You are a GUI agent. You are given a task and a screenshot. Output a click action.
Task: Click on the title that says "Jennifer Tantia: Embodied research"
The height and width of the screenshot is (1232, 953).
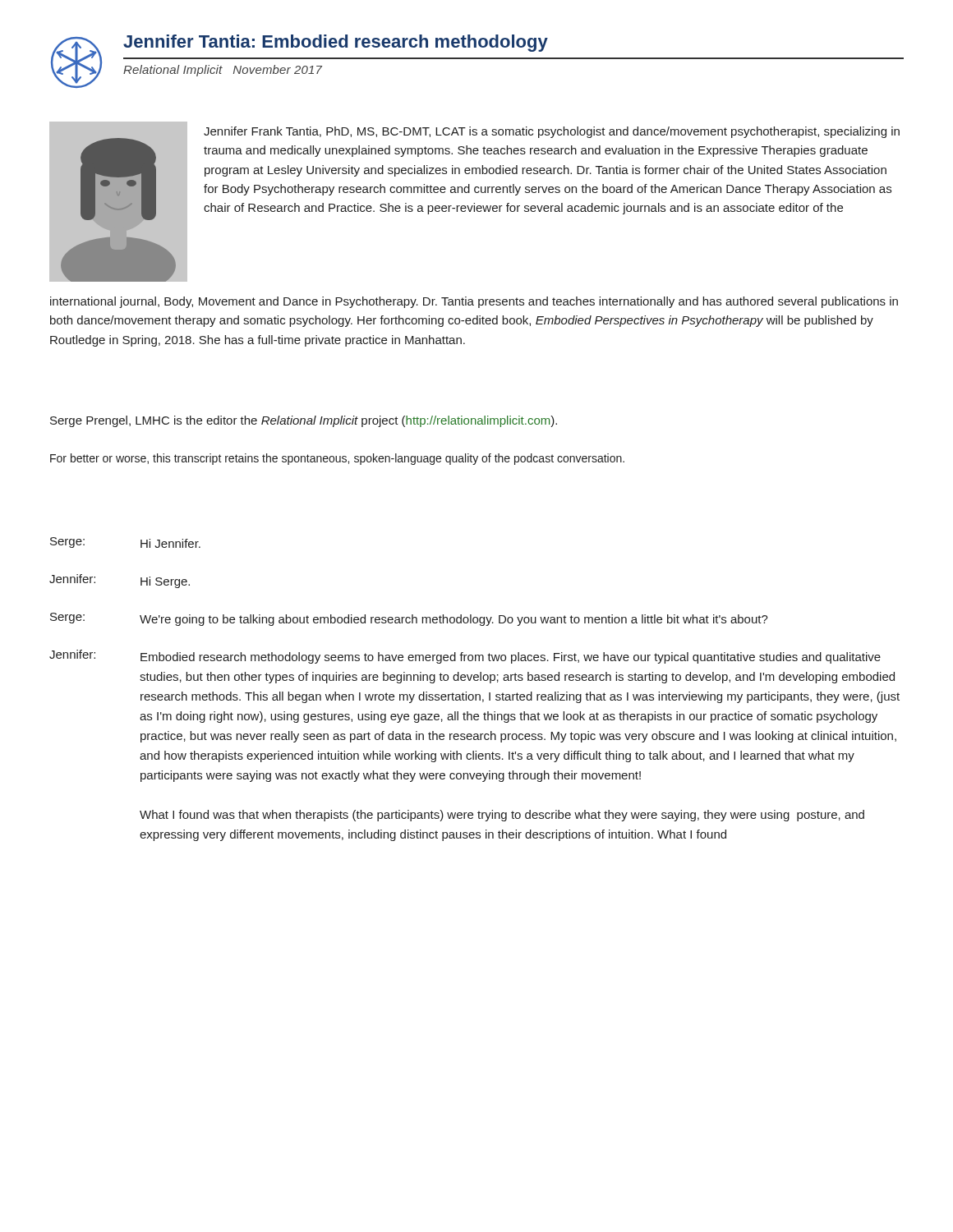[335, 41]
